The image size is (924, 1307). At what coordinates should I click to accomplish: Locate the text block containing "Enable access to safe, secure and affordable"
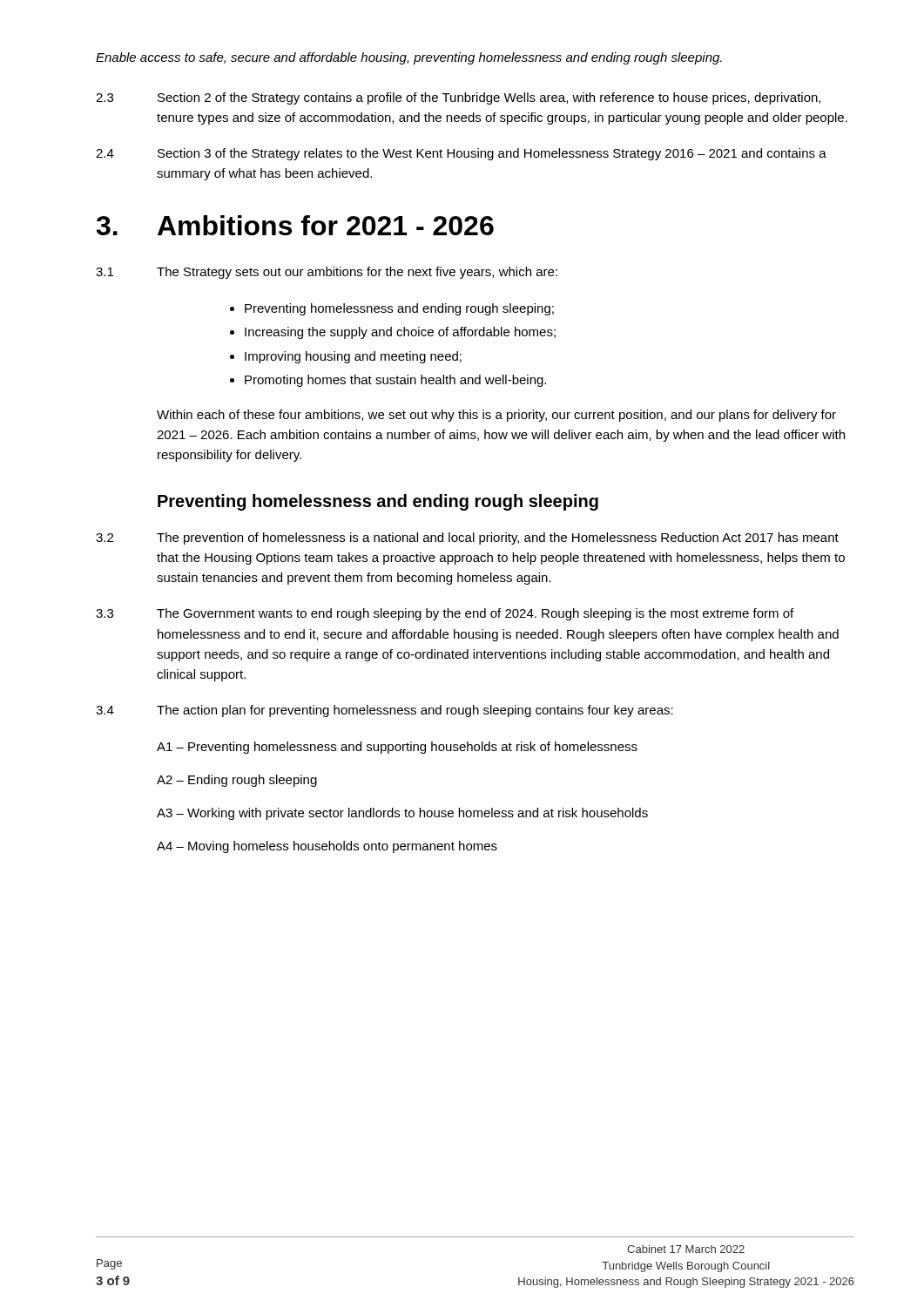(475, 58)
